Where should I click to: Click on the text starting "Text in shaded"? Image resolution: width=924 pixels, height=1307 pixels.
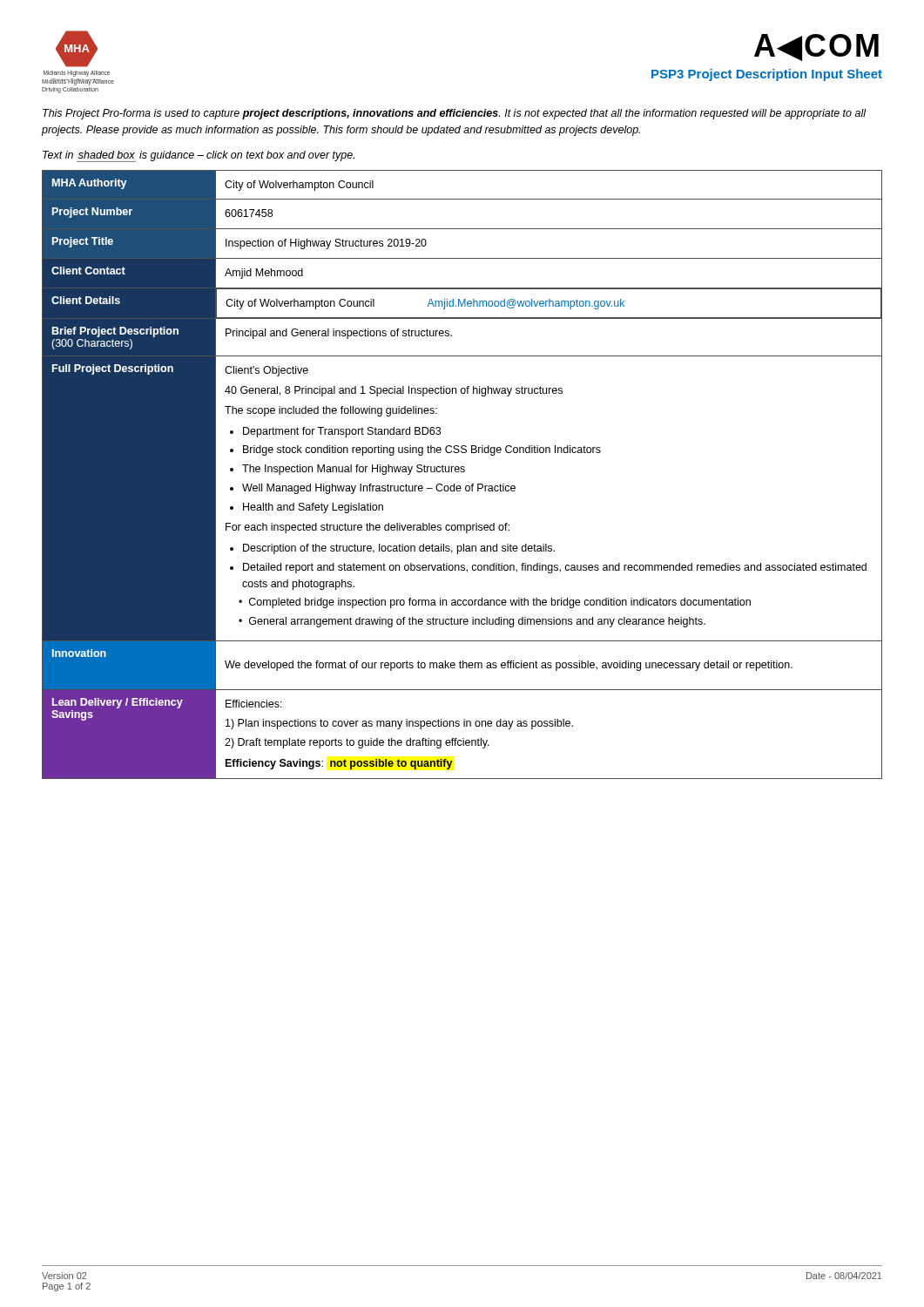(199, 155)
